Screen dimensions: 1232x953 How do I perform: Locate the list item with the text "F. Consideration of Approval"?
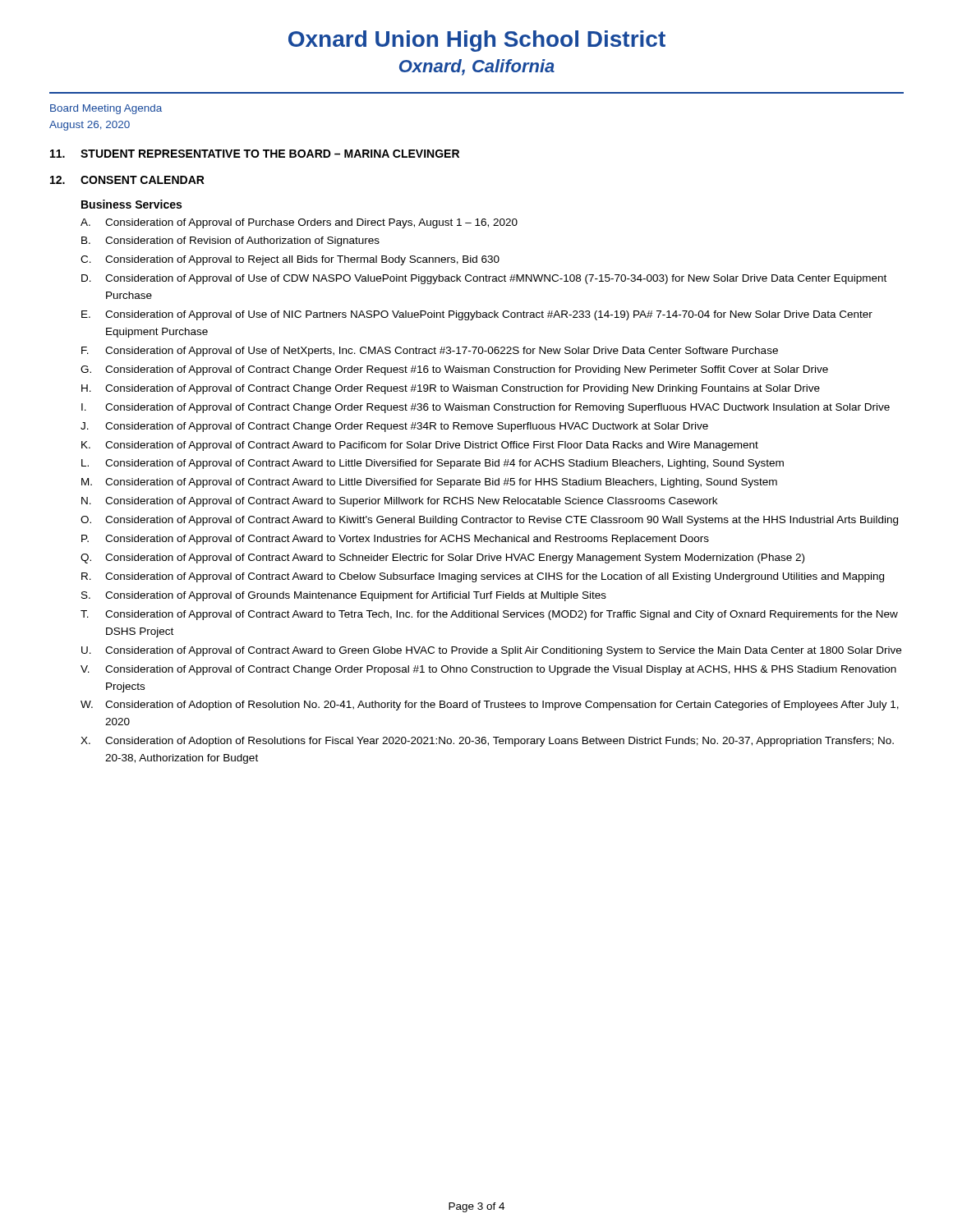492,351
